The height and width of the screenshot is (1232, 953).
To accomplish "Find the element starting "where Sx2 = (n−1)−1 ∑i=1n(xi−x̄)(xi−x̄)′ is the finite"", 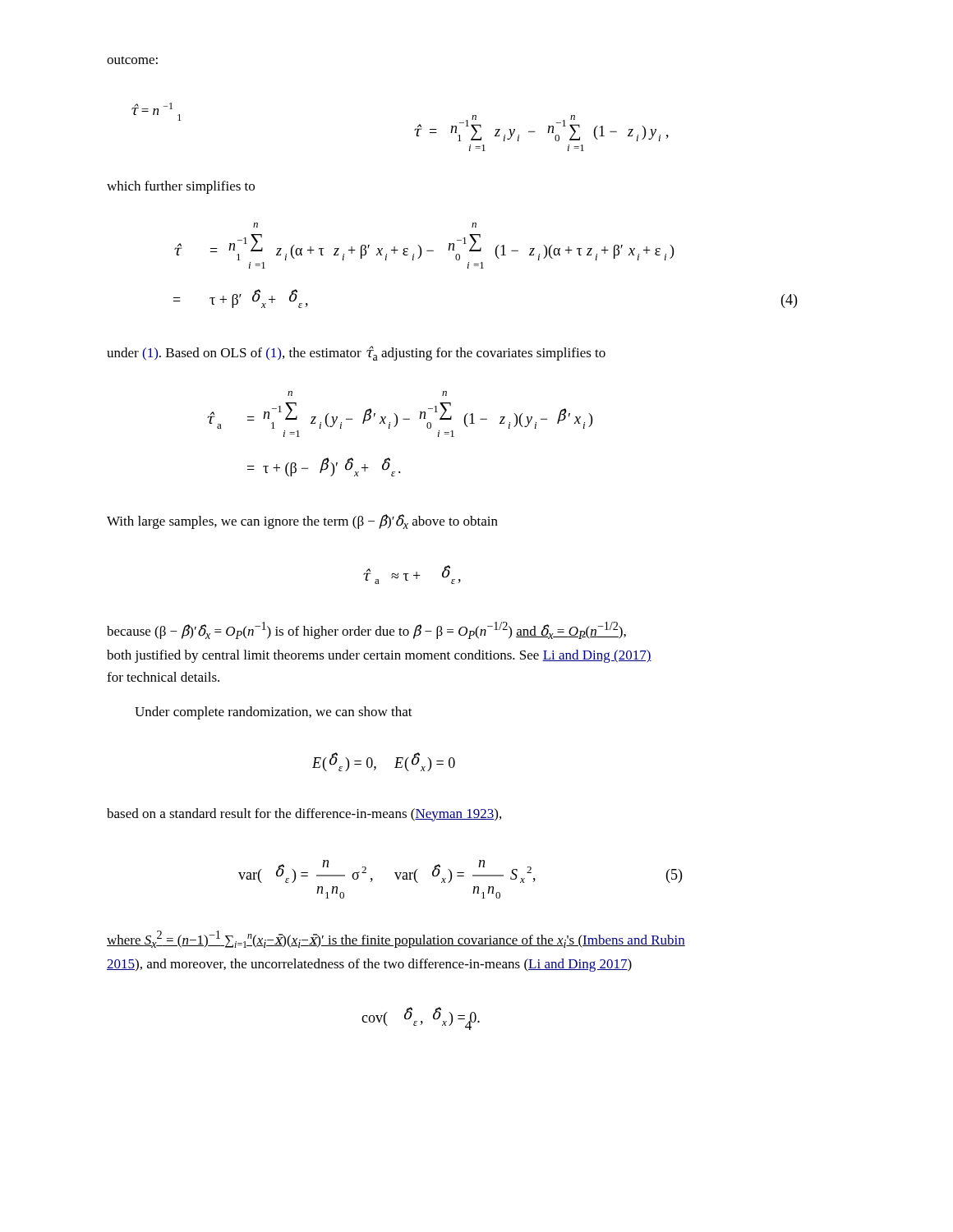I will coord(468,951).
